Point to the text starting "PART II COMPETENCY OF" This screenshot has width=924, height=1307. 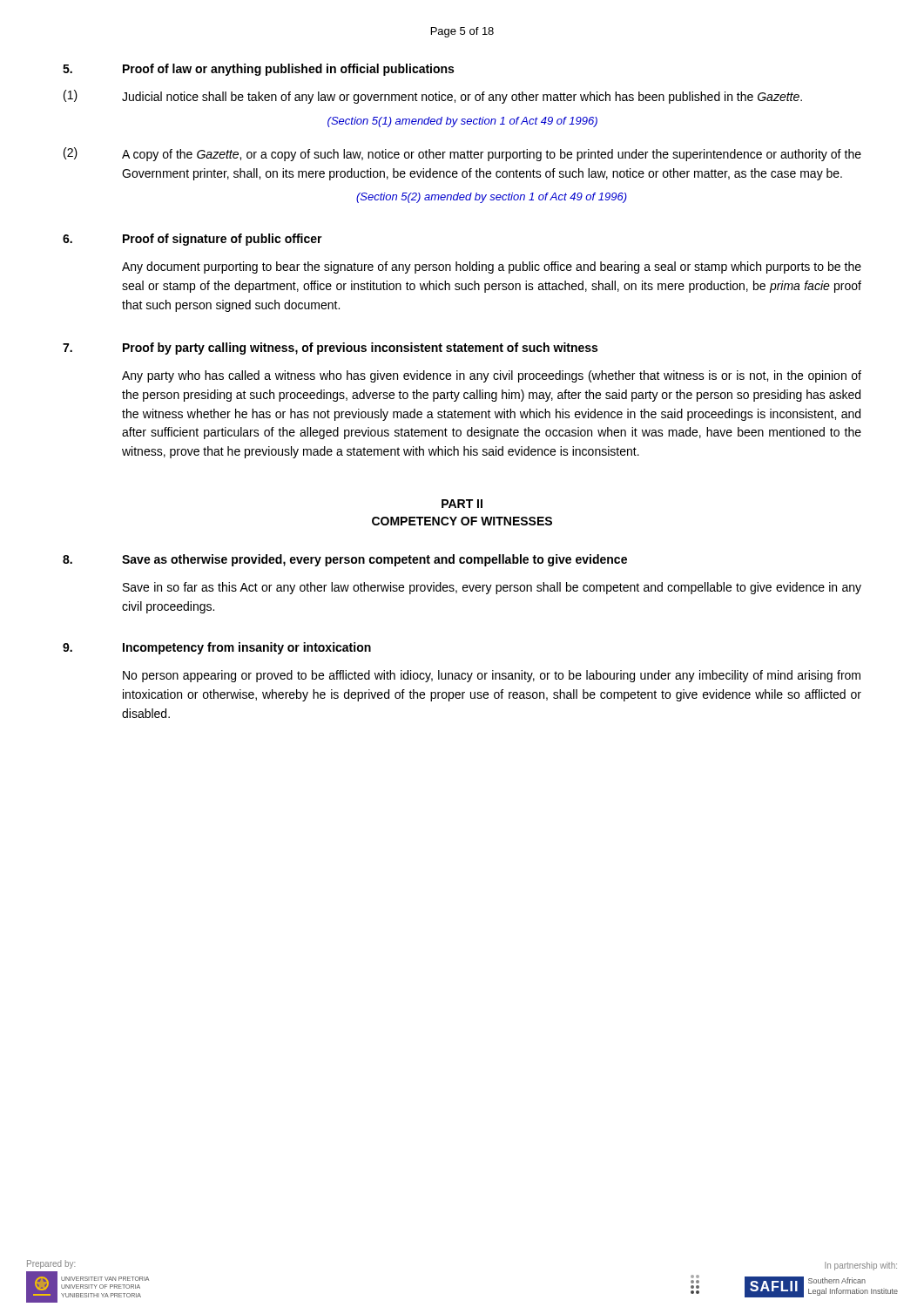tap(462, 512)
